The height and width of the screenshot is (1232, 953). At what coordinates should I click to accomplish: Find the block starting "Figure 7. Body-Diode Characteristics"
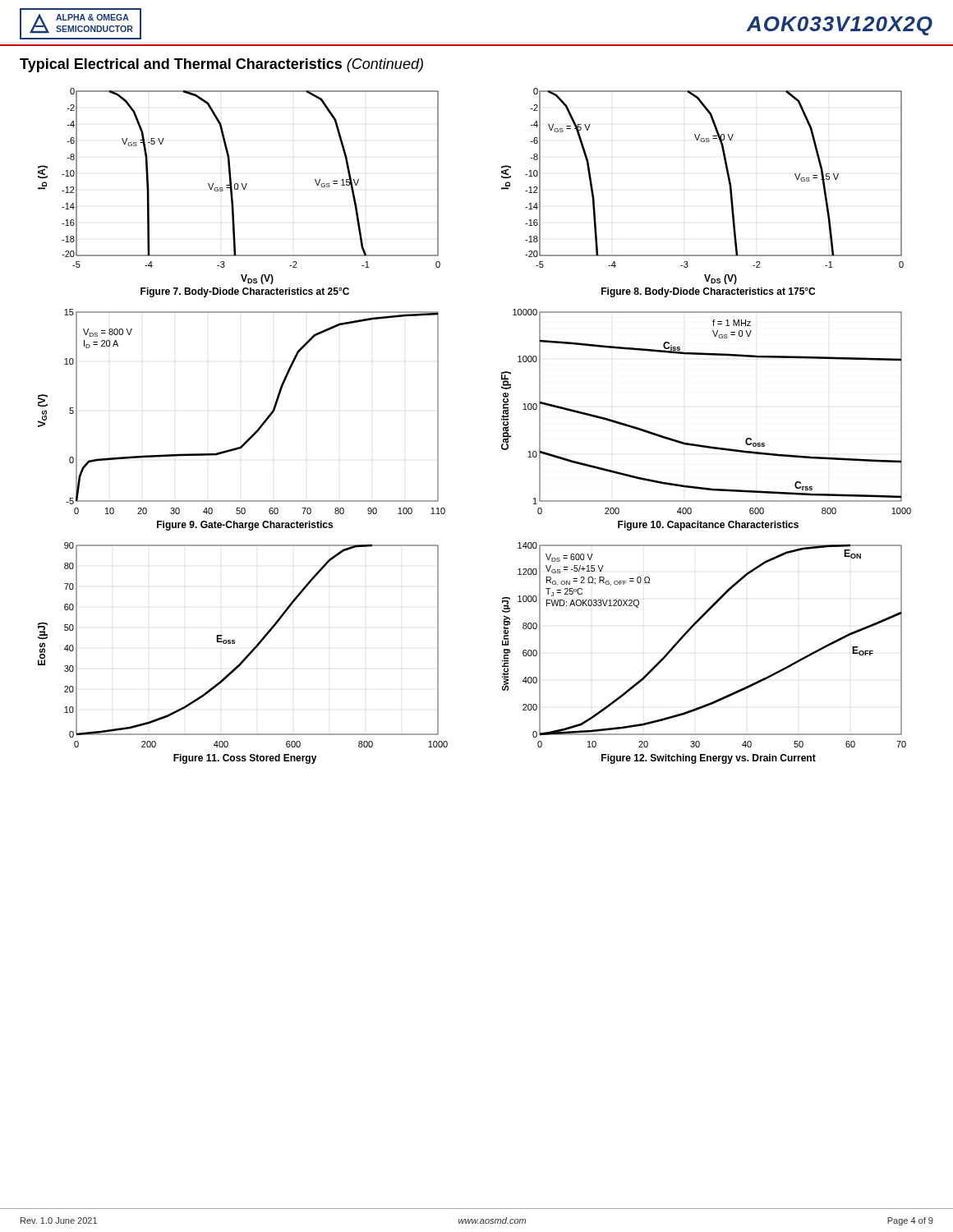coord(245,292)
